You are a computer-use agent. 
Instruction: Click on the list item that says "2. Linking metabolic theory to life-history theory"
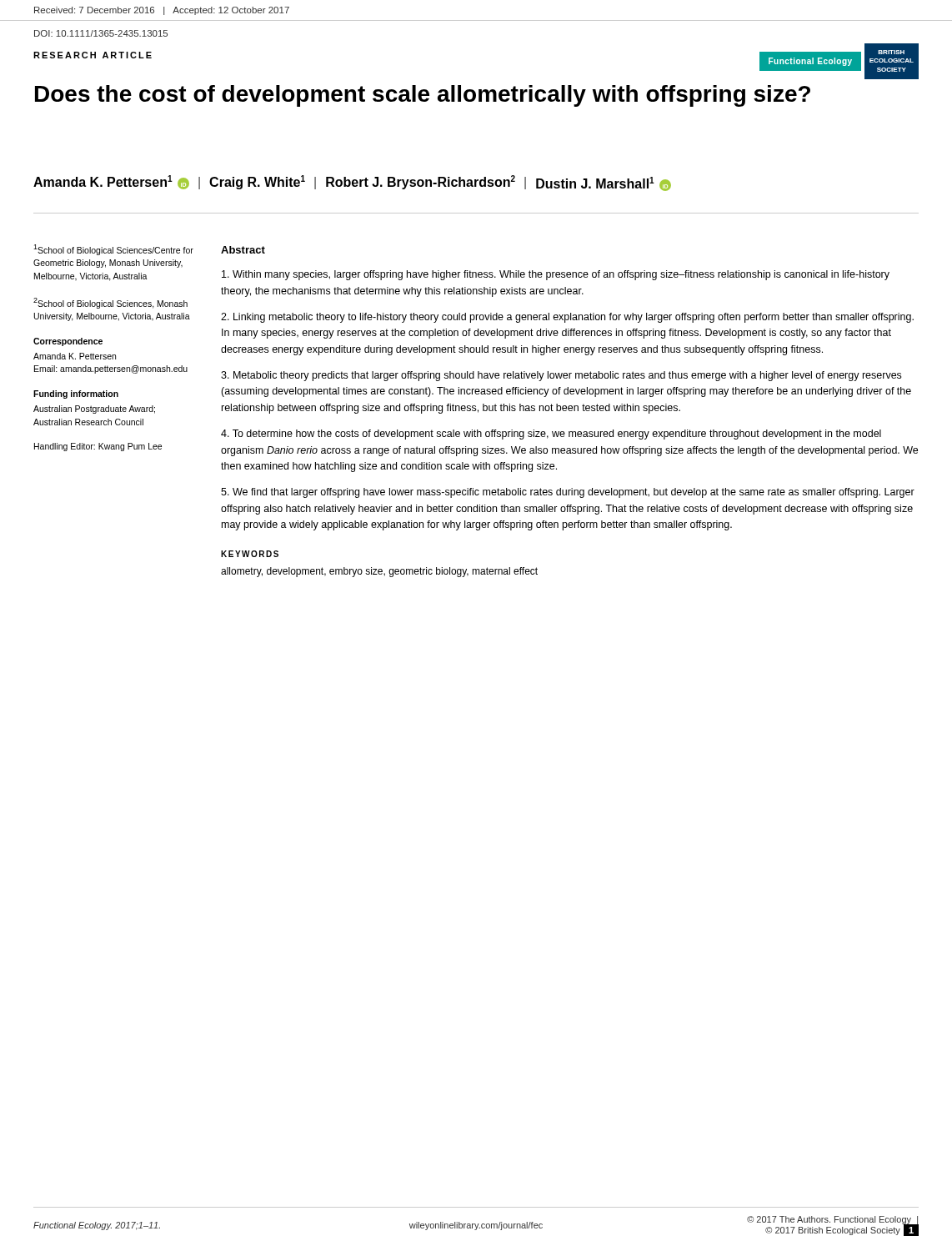point(568,333)
